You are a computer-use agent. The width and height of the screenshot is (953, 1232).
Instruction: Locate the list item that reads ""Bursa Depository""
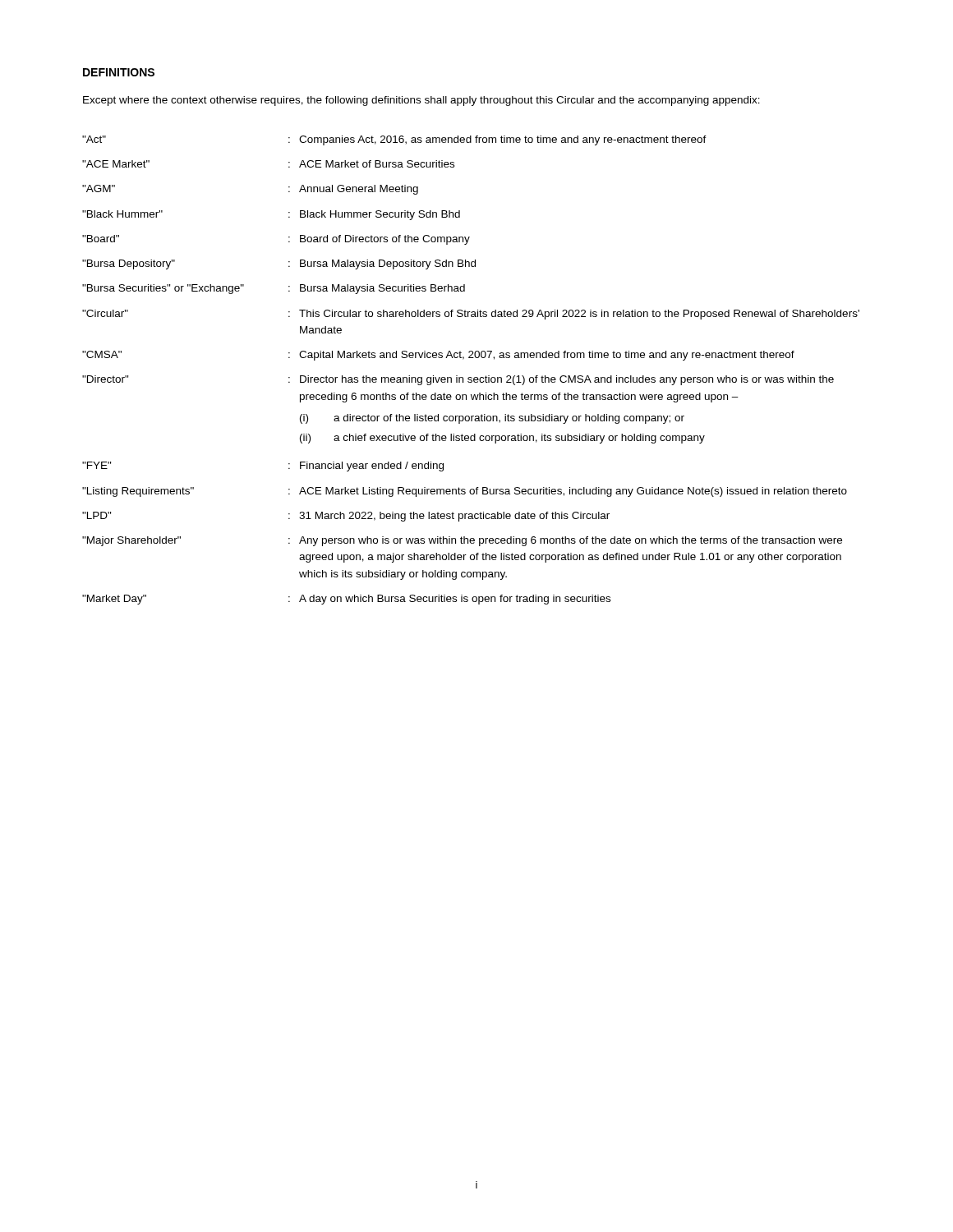129,263
